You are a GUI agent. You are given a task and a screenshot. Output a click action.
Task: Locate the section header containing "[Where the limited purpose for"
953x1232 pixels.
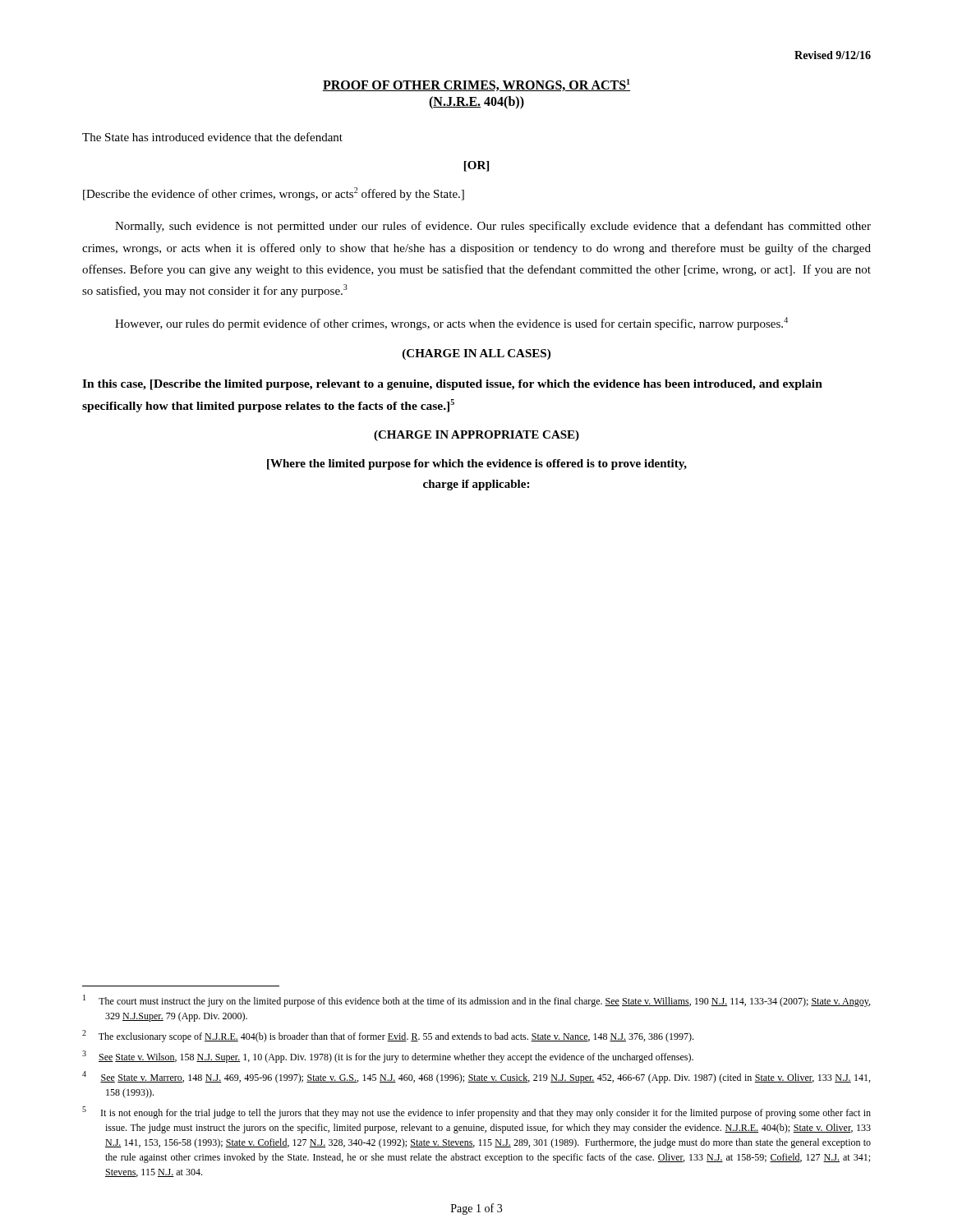pyautogui.click(x=476, y=474)
